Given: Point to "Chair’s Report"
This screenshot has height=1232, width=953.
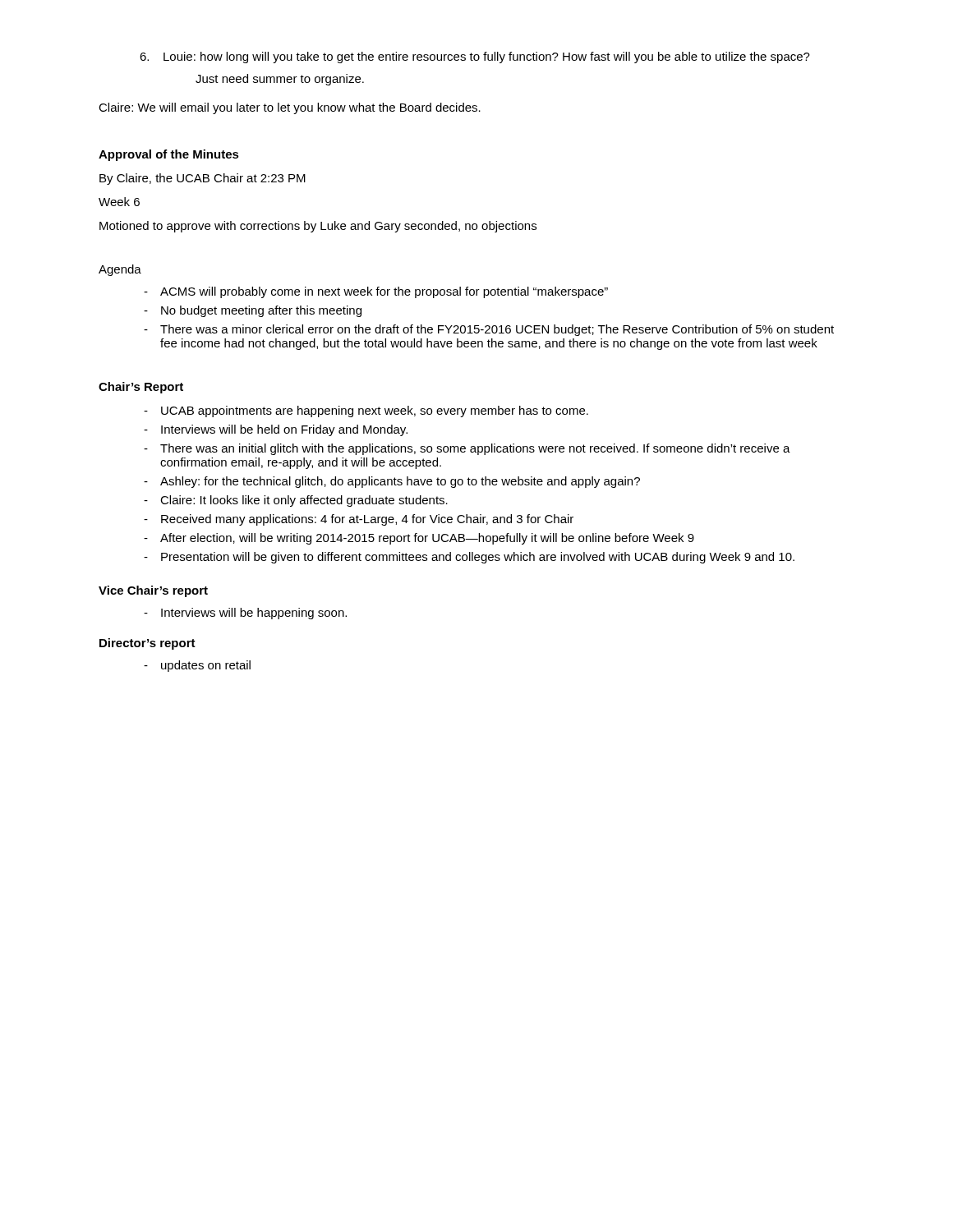Looking at the screenshot, I should pos(141,386).
